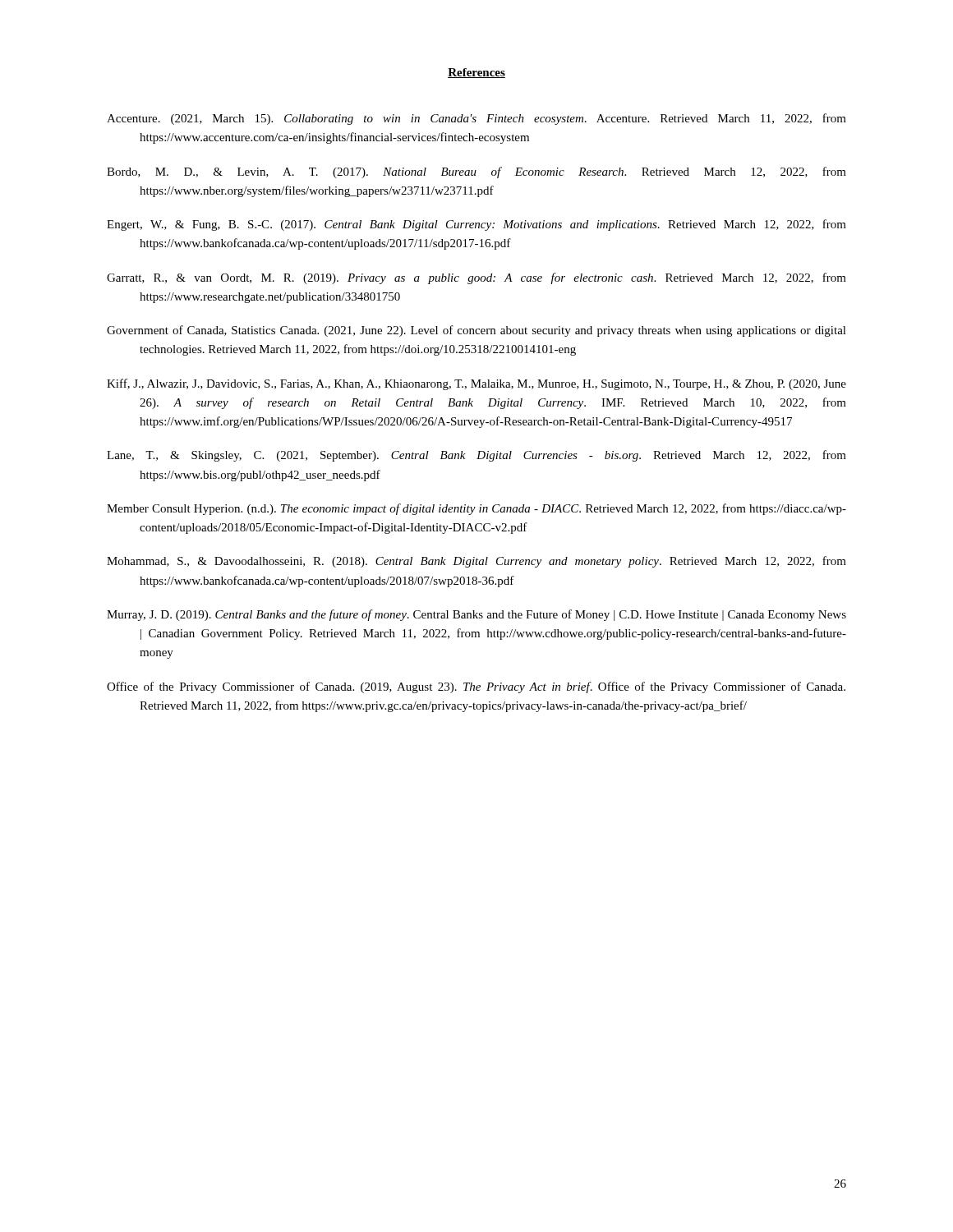Locate the region starting "Engert, W., & Fung, B. S.-C."
Viewport: 953px width, 1232px height.
(x=476, y=234)
